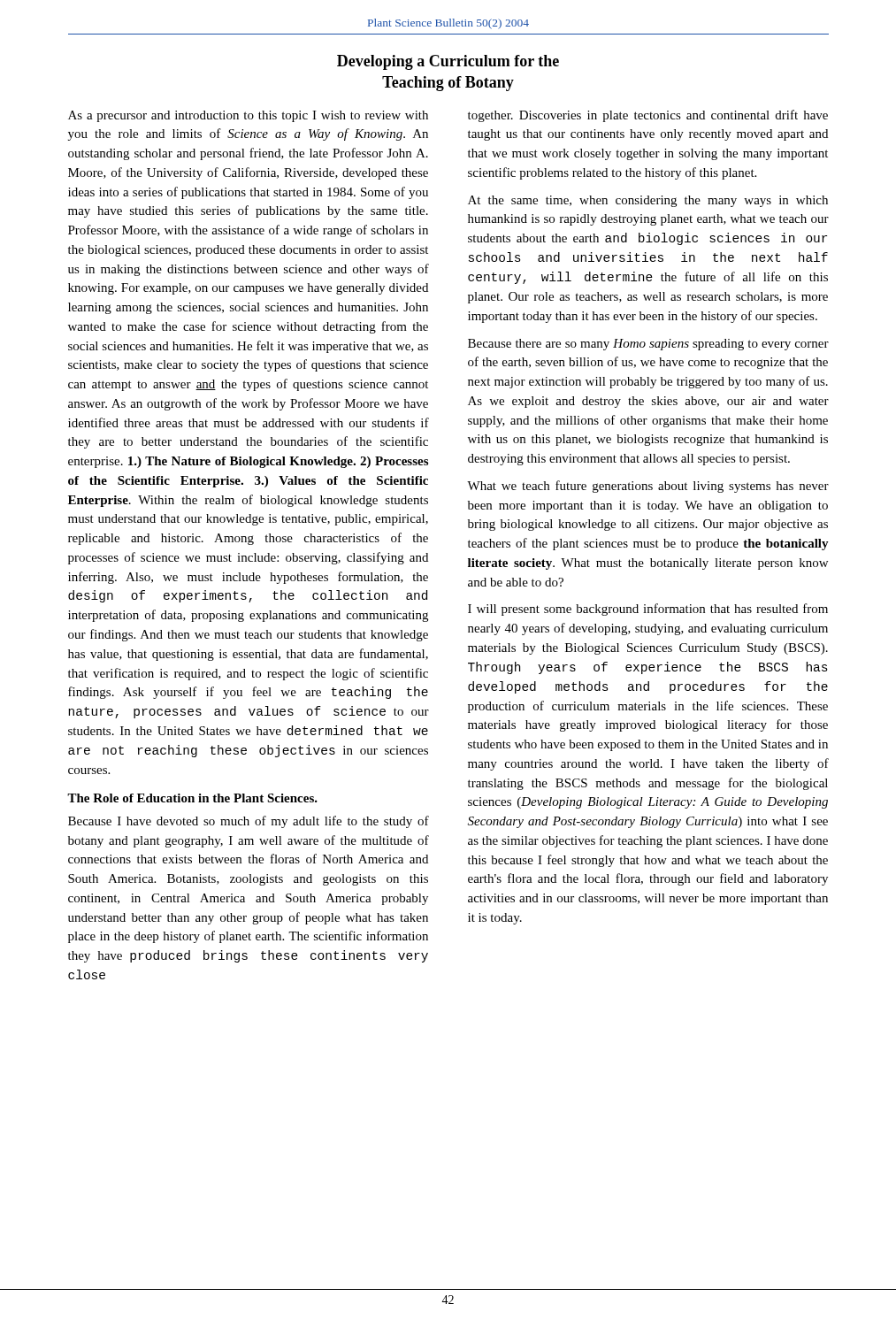Where is the section header that starts "The Role of Education"?
896x1327 pixels.
pos(193,798)
